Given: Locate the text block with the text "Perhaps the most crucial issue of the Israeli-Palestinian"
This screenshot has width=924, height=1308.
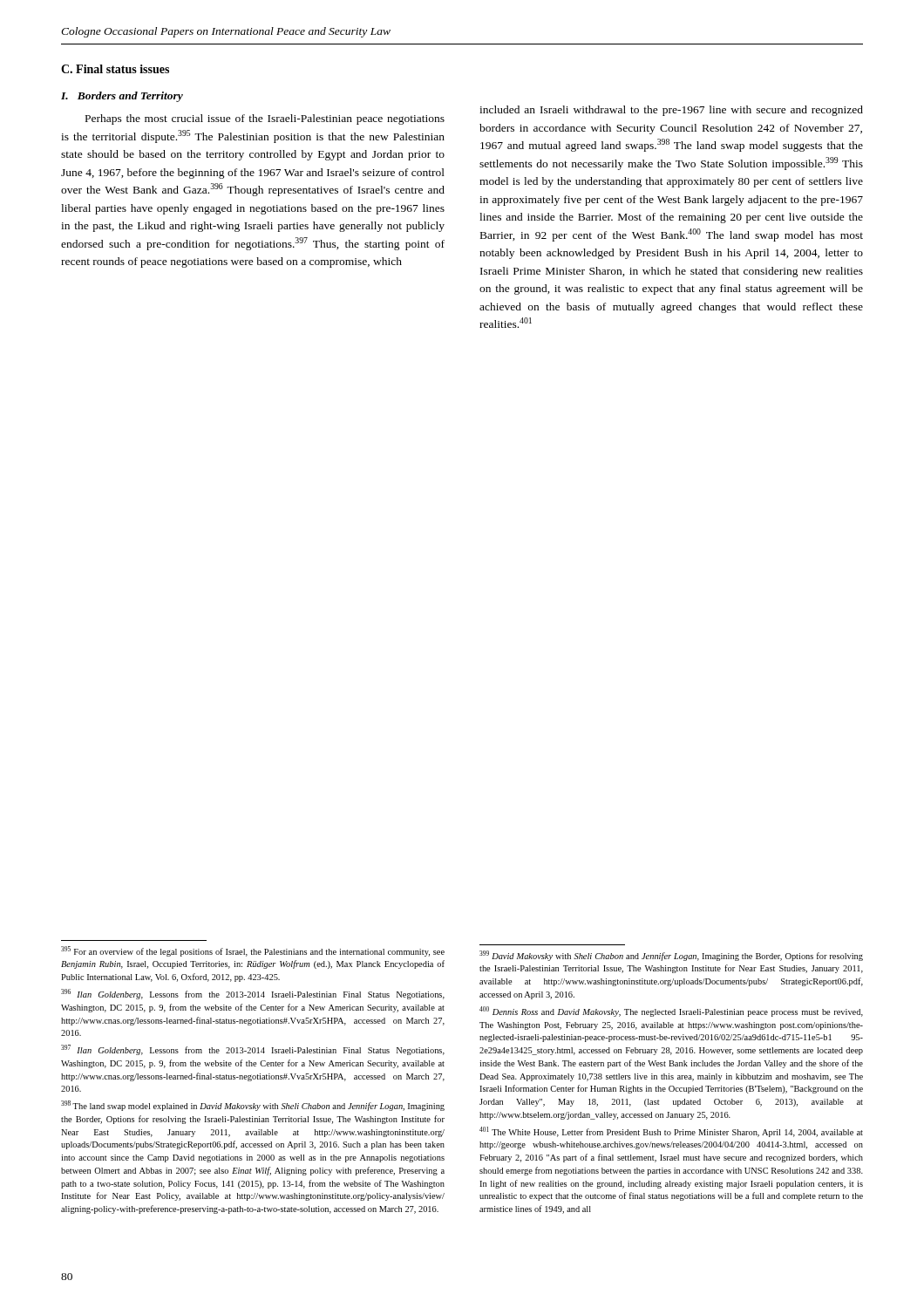Looking at the screenshot, I should click(x=253, y=190).
